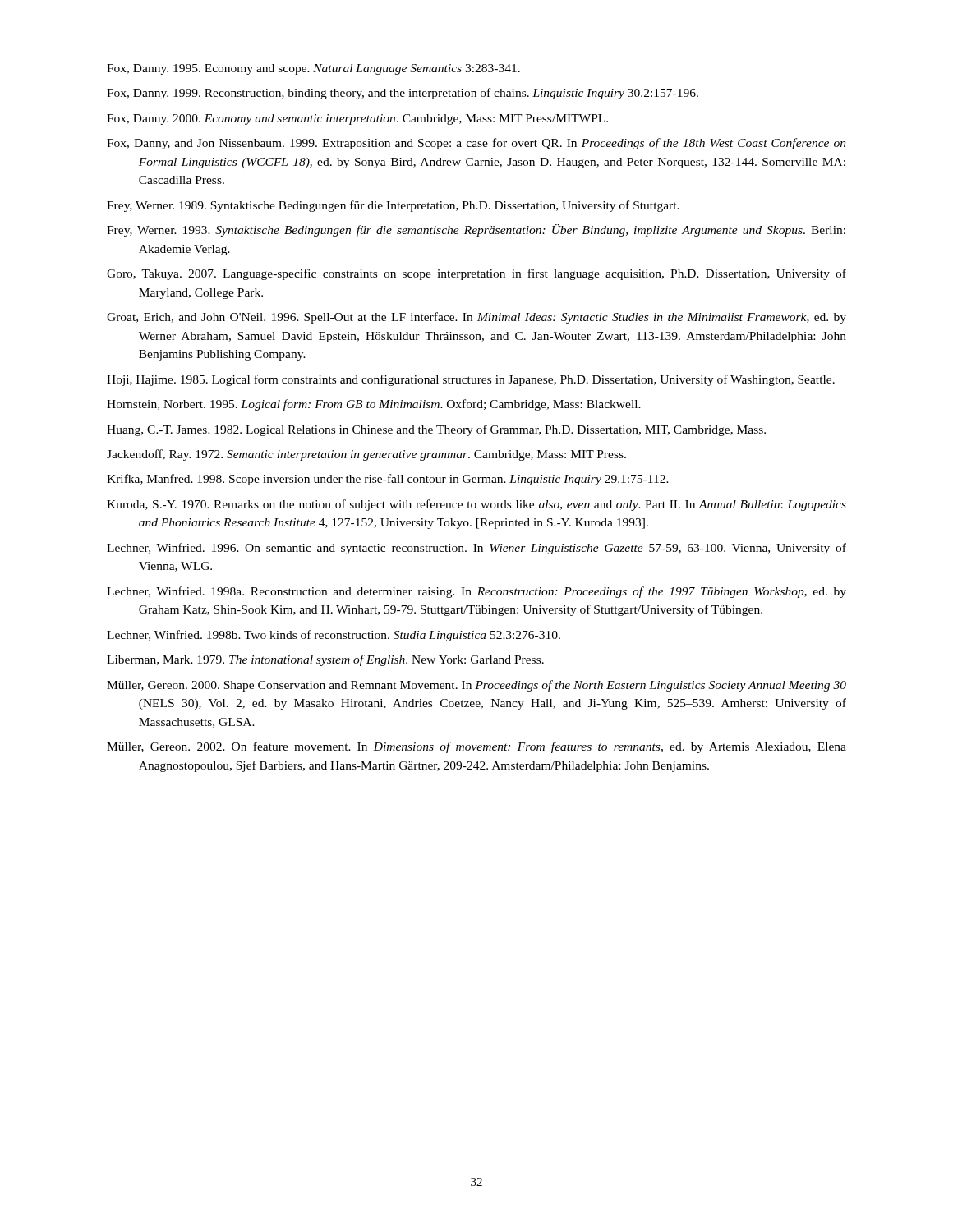Find the region starting "Fox, Danny. 2000."
Image resolution: width=953 pixels, height=1232 pixels.
pos(358,118)
